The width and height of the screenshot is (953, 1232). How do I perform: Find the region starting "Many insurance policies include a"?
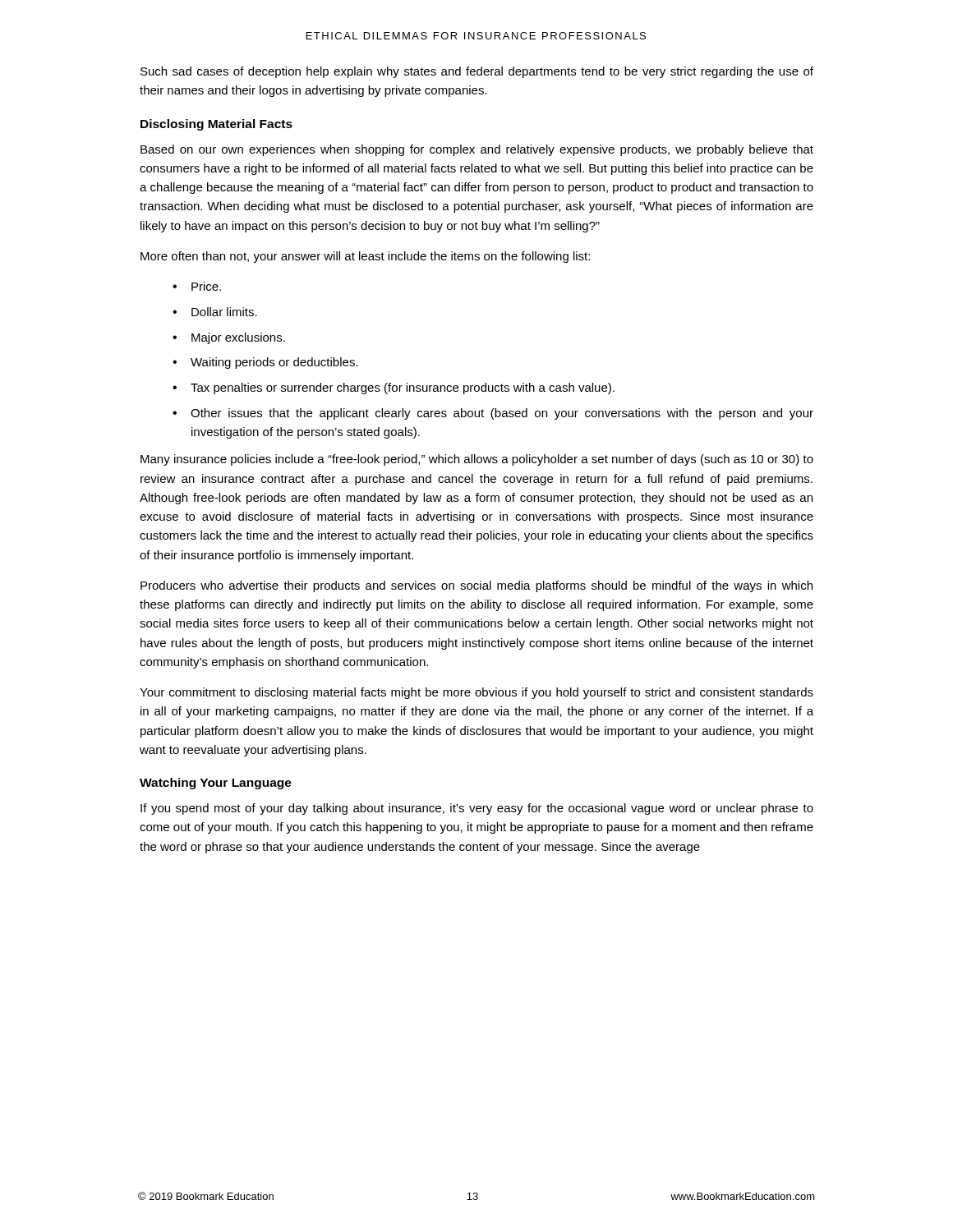[x=476, y=507]
